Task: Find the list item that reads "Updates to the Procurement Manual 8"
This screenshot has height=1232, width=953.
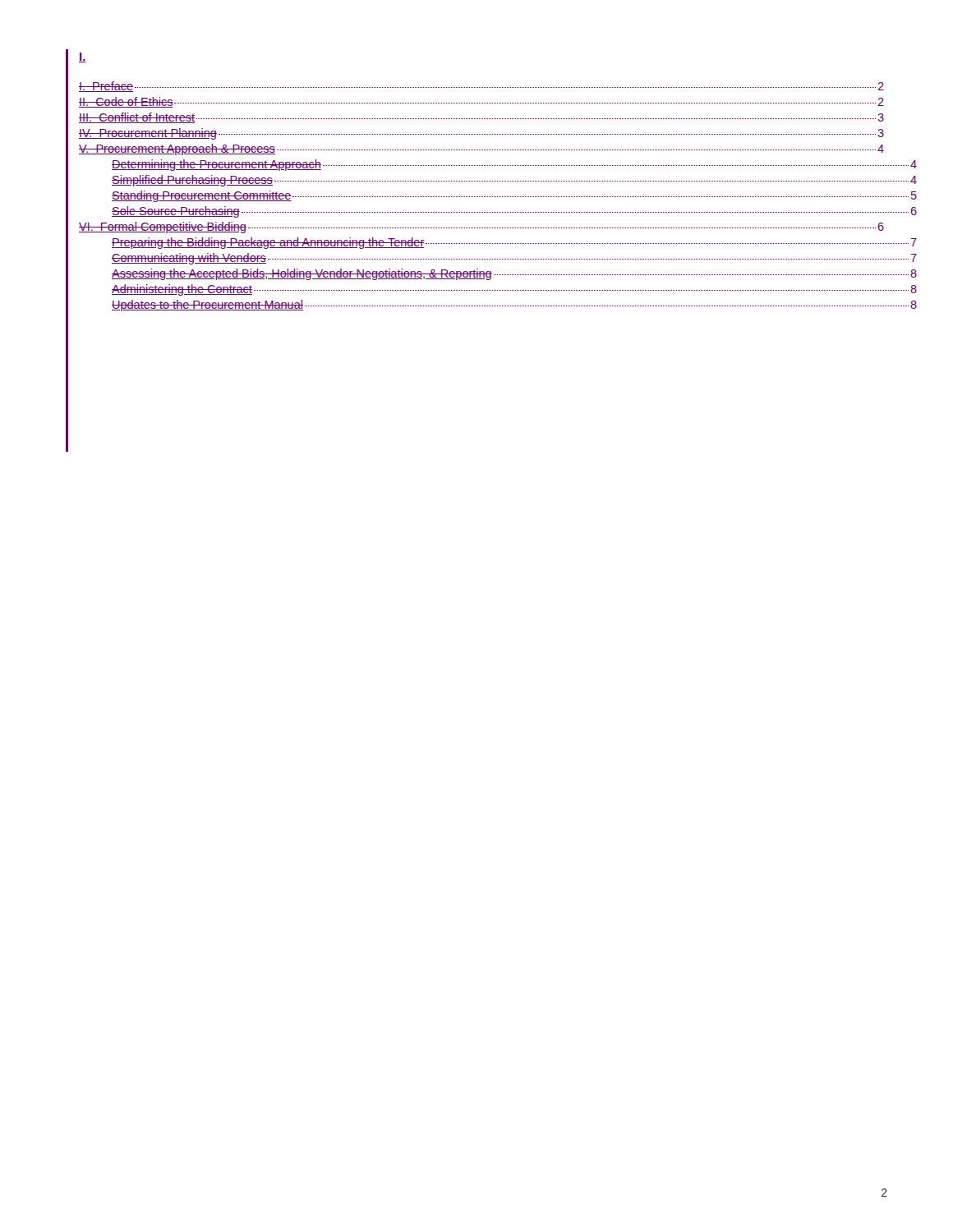Action: pos(514,305)
